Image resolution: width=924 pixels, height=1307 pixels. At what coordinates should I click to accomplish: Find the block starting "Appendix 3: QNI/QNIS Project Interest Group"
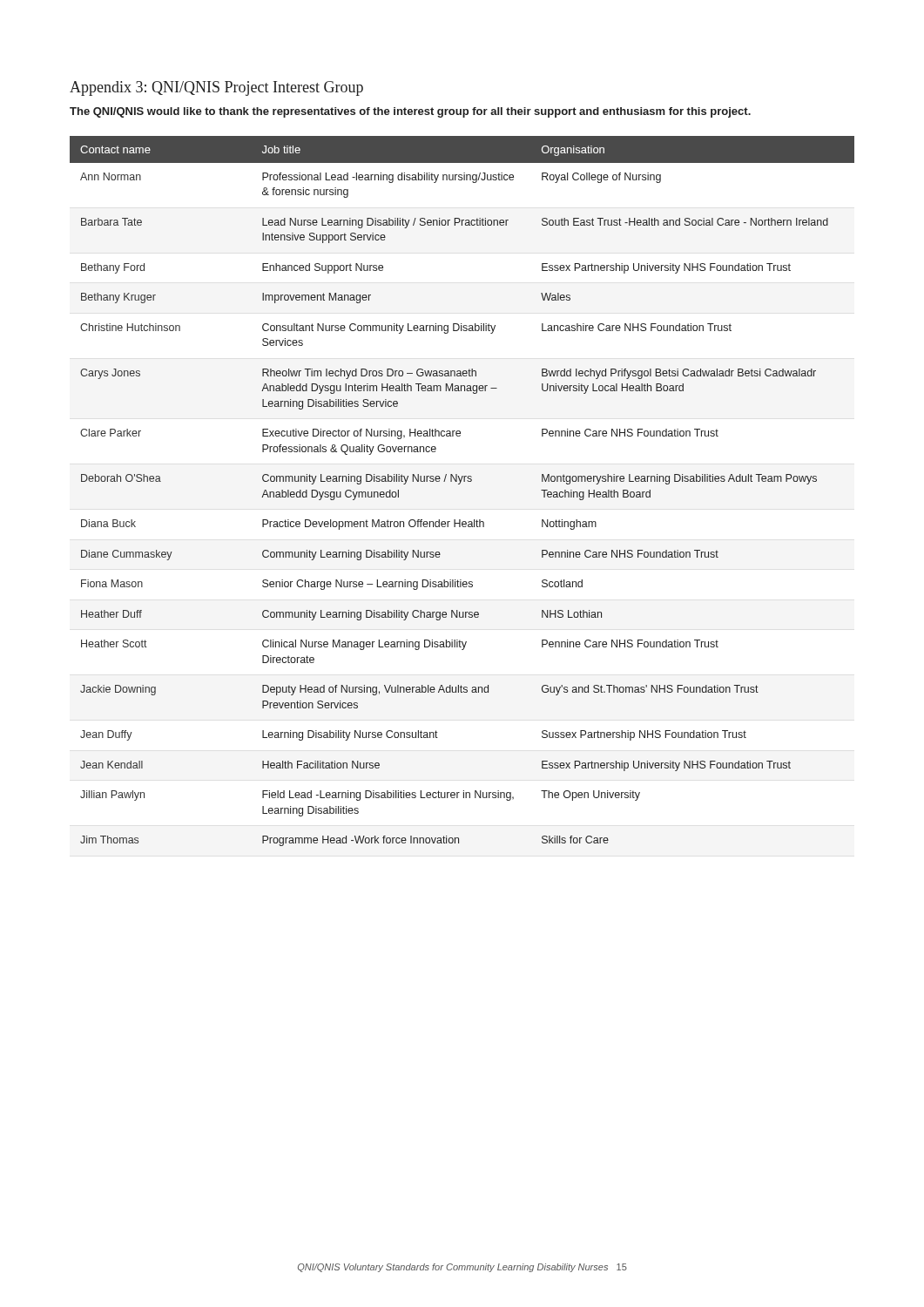217,87
